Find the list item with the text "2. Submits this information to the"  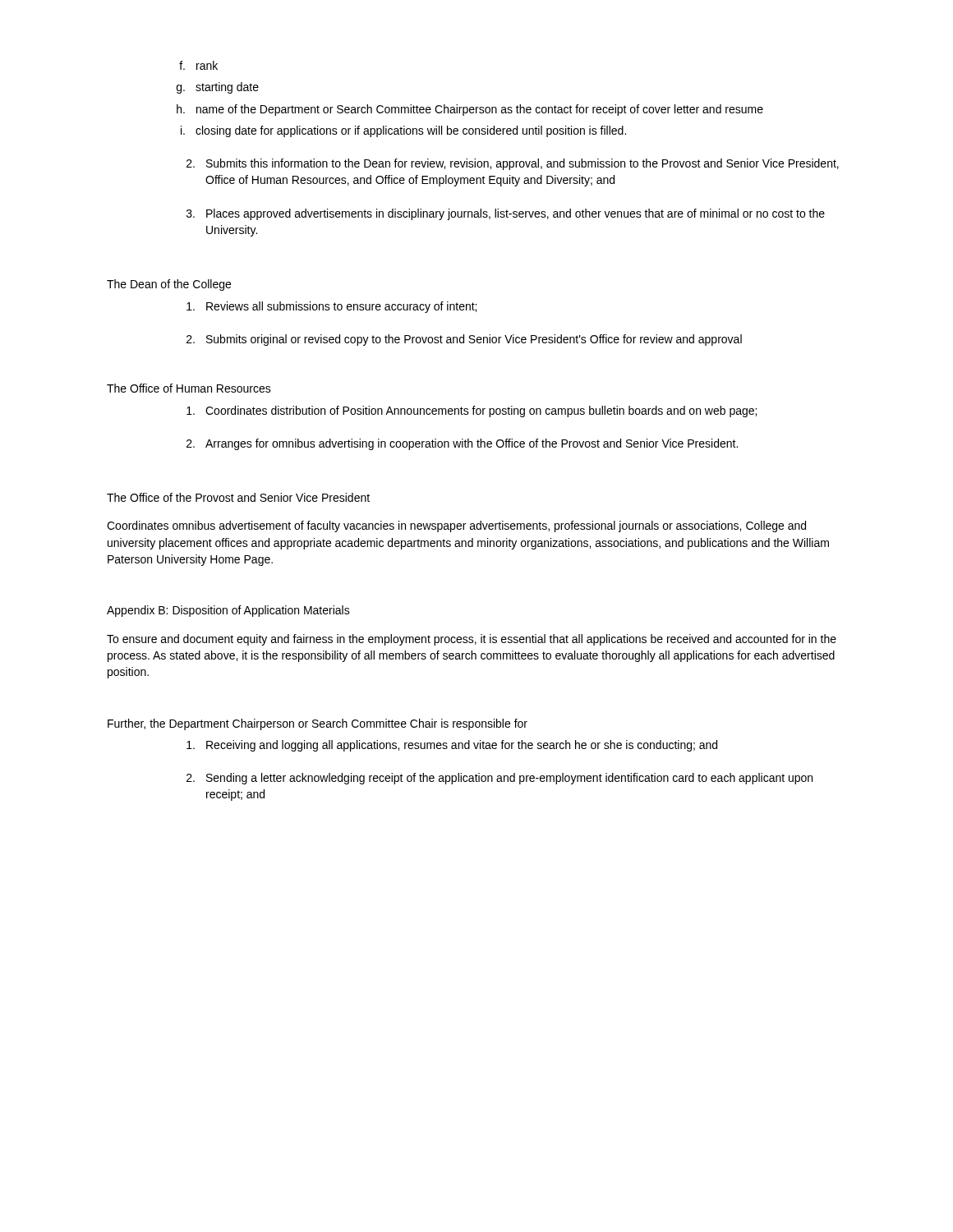[x=501, y=172]
